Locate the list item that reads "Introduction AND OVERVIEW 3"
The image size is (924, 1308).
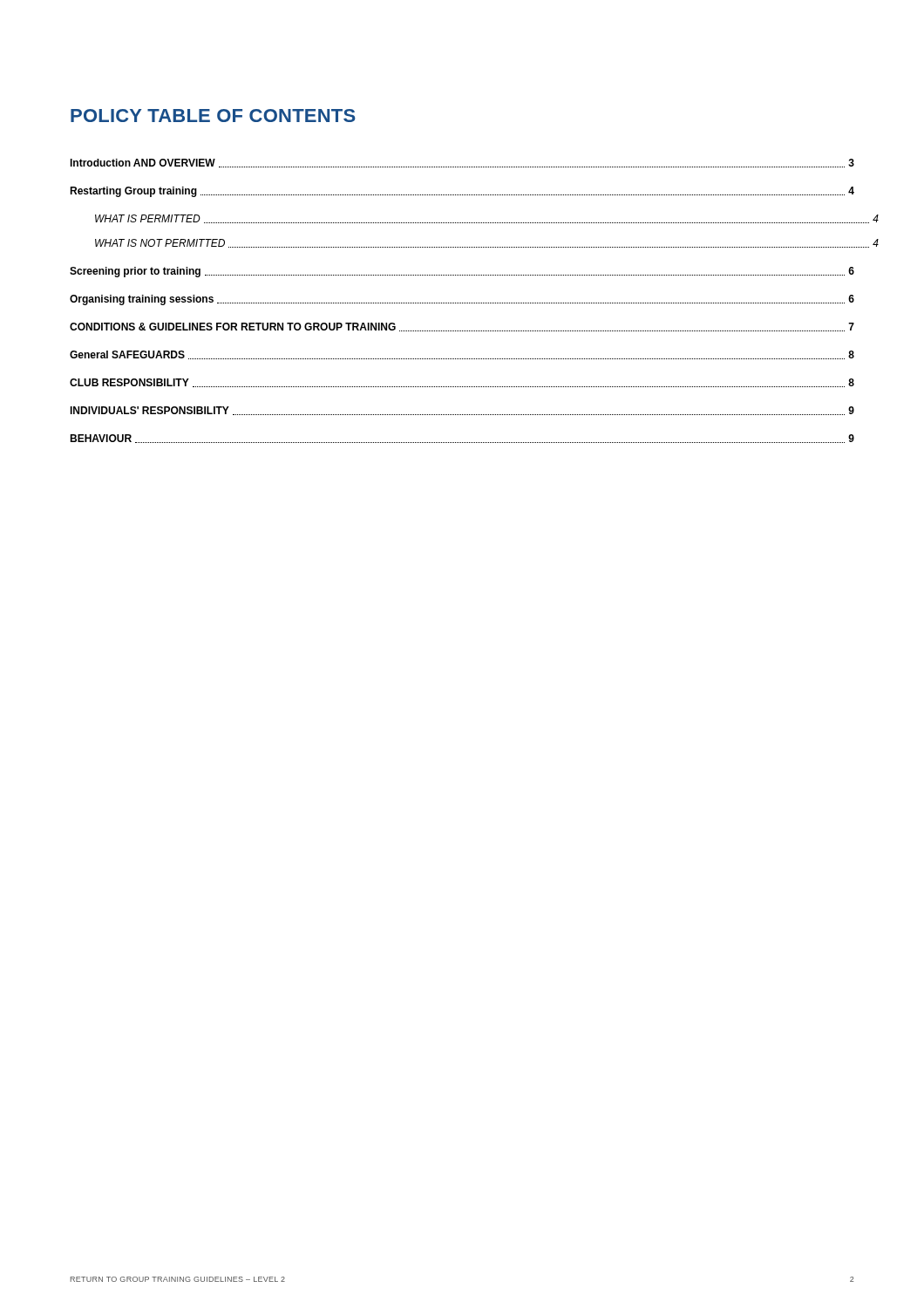pos(462,163)
